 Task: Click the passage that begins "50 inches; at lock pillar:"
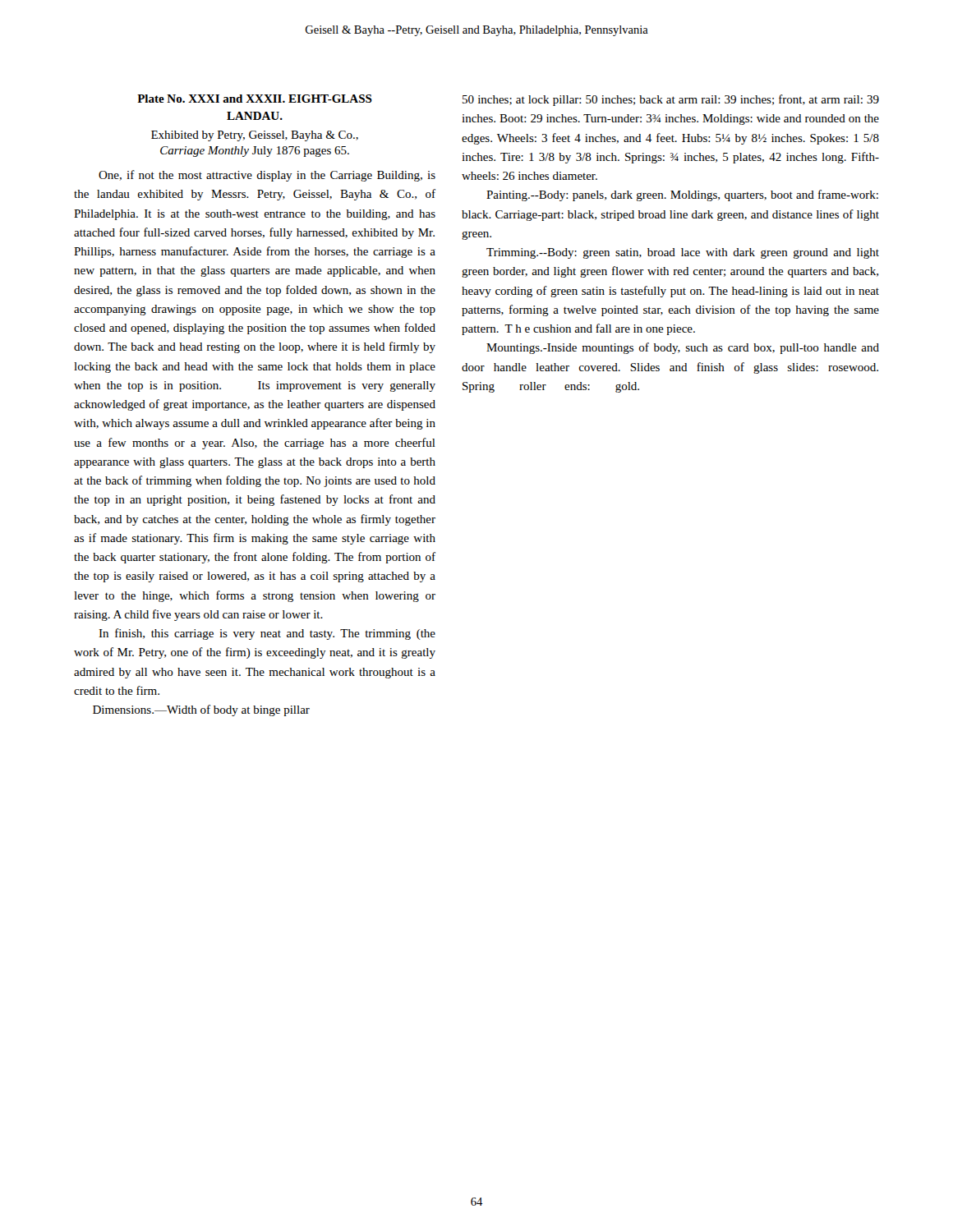670,243
